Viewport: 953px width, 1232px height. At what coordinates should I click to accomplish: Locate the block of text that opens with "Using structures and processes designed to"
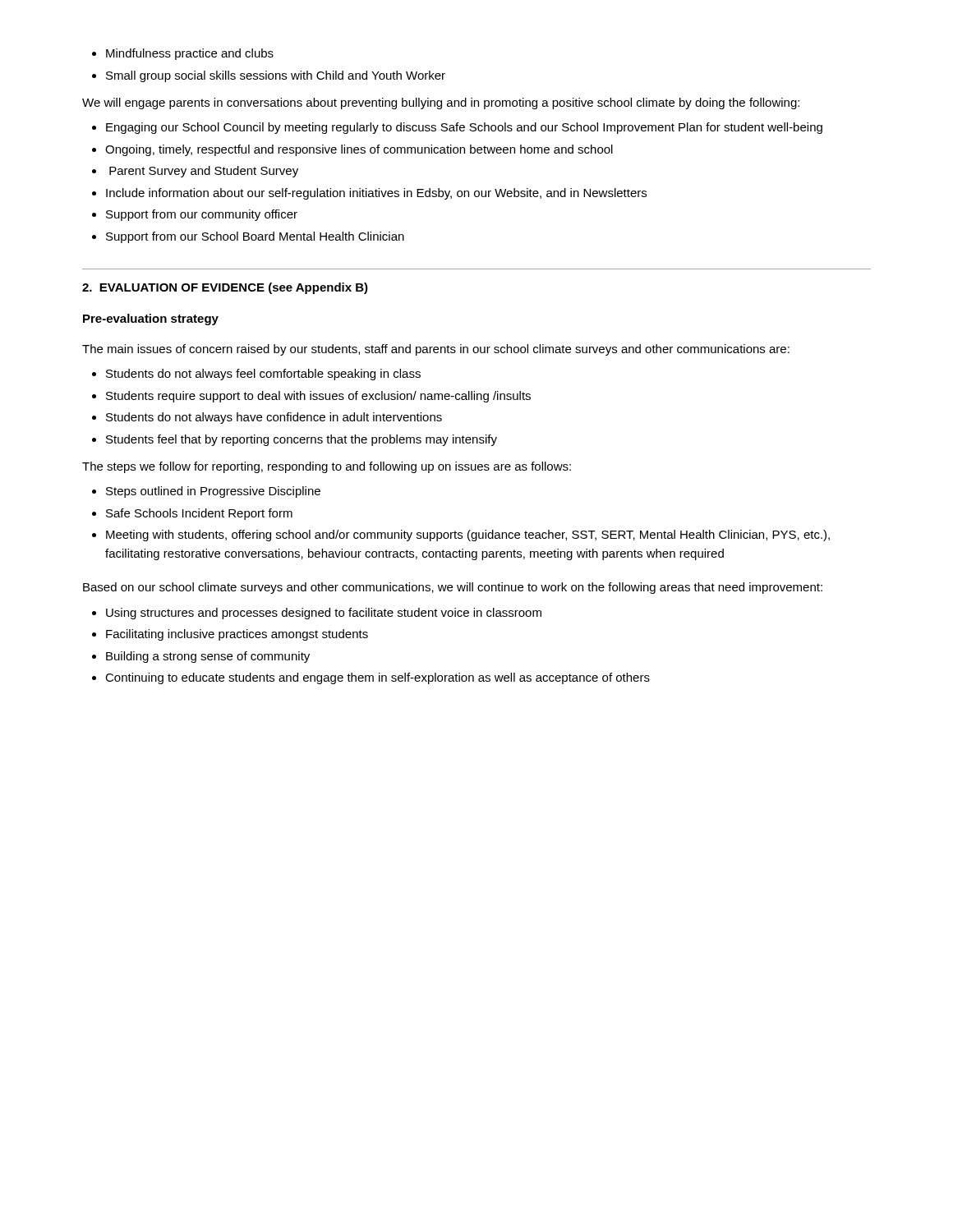click(x=317, y=614)
